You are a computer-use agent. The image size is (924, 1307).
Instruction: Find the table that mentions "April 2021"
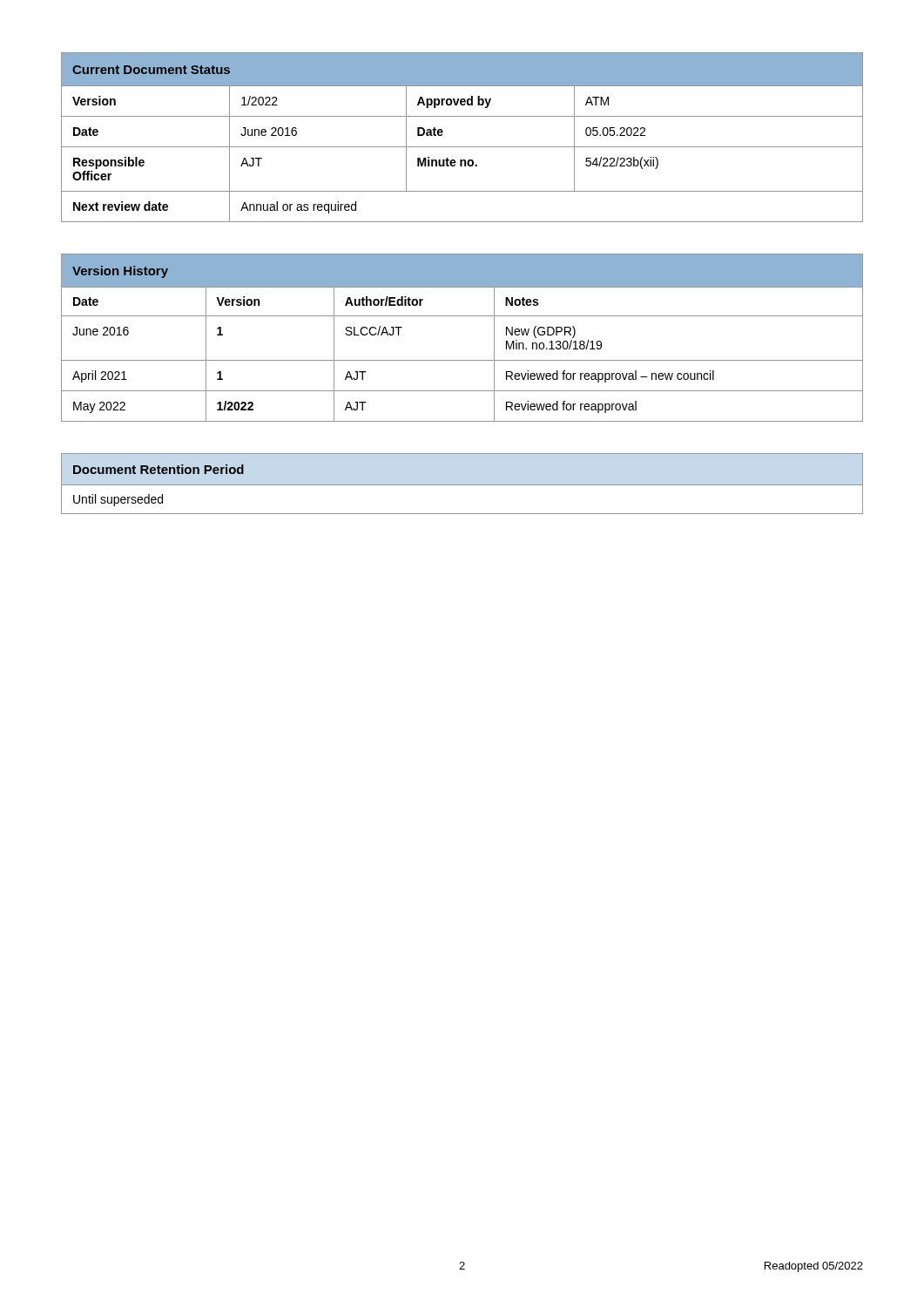pos(462,338)
